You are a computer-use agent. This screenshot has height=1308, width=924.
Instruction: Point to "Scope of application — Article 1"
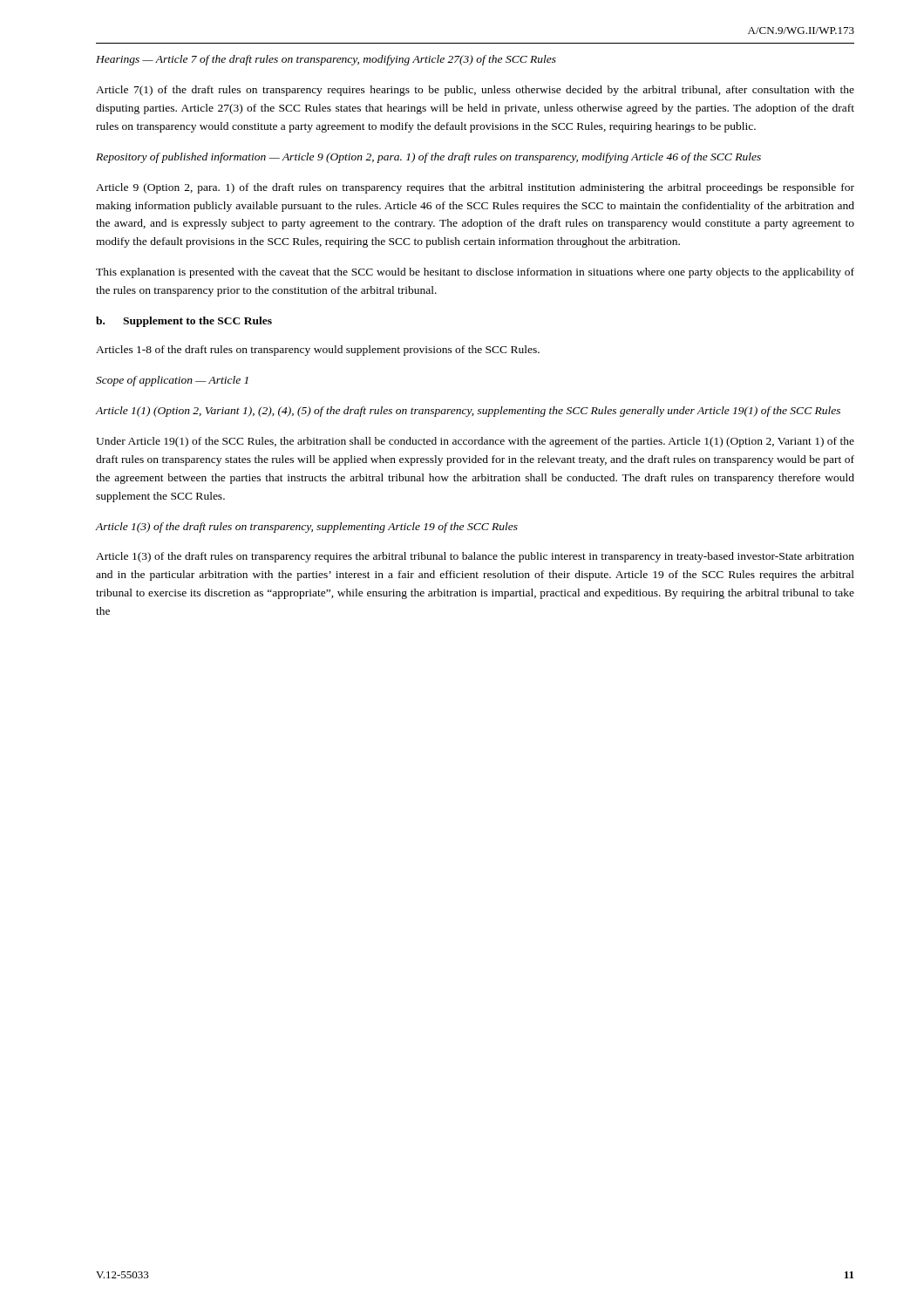tap(172, 381)
